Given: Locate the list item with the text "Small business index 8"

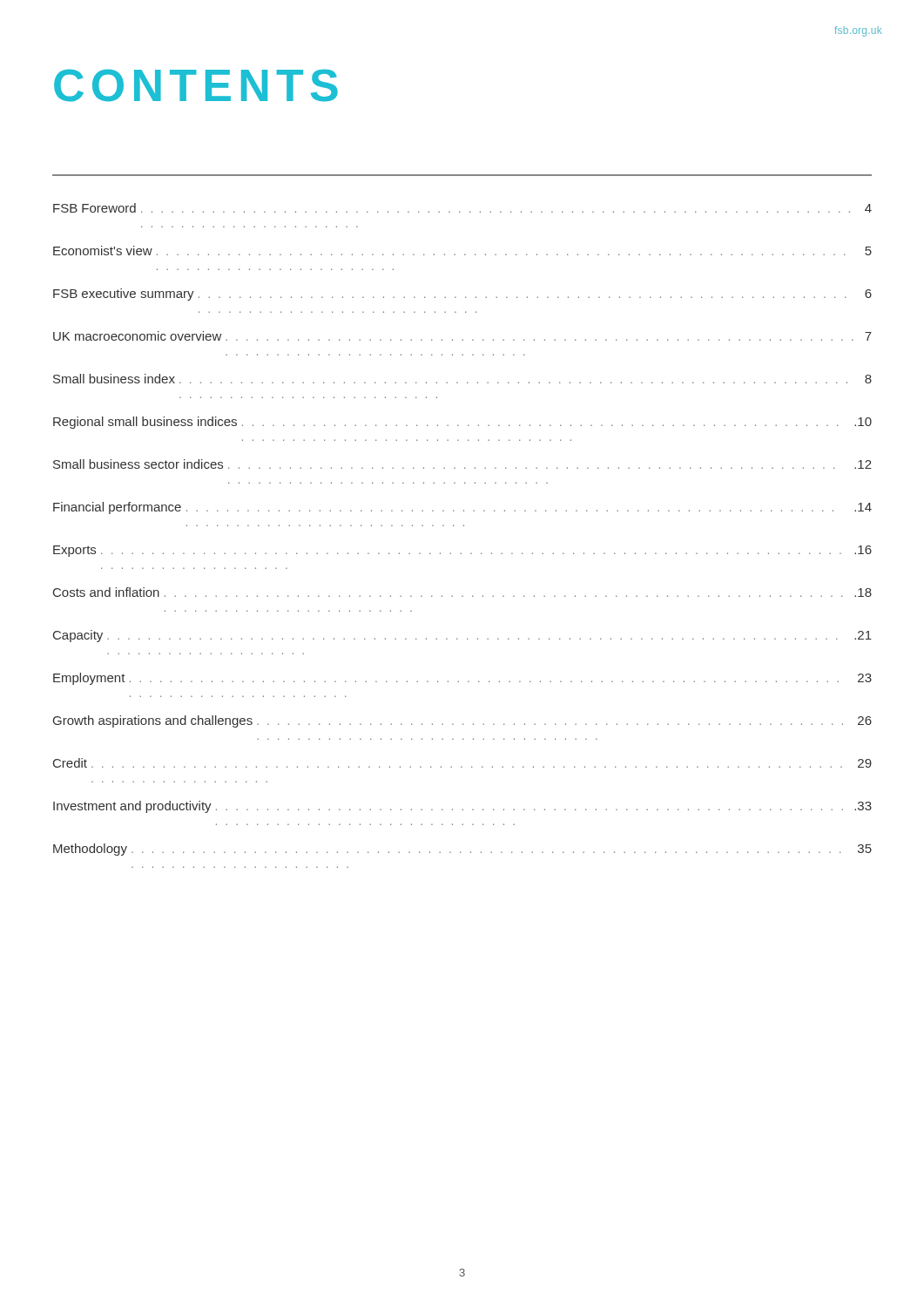Looking at the screenshot, I should pos(462,386).
